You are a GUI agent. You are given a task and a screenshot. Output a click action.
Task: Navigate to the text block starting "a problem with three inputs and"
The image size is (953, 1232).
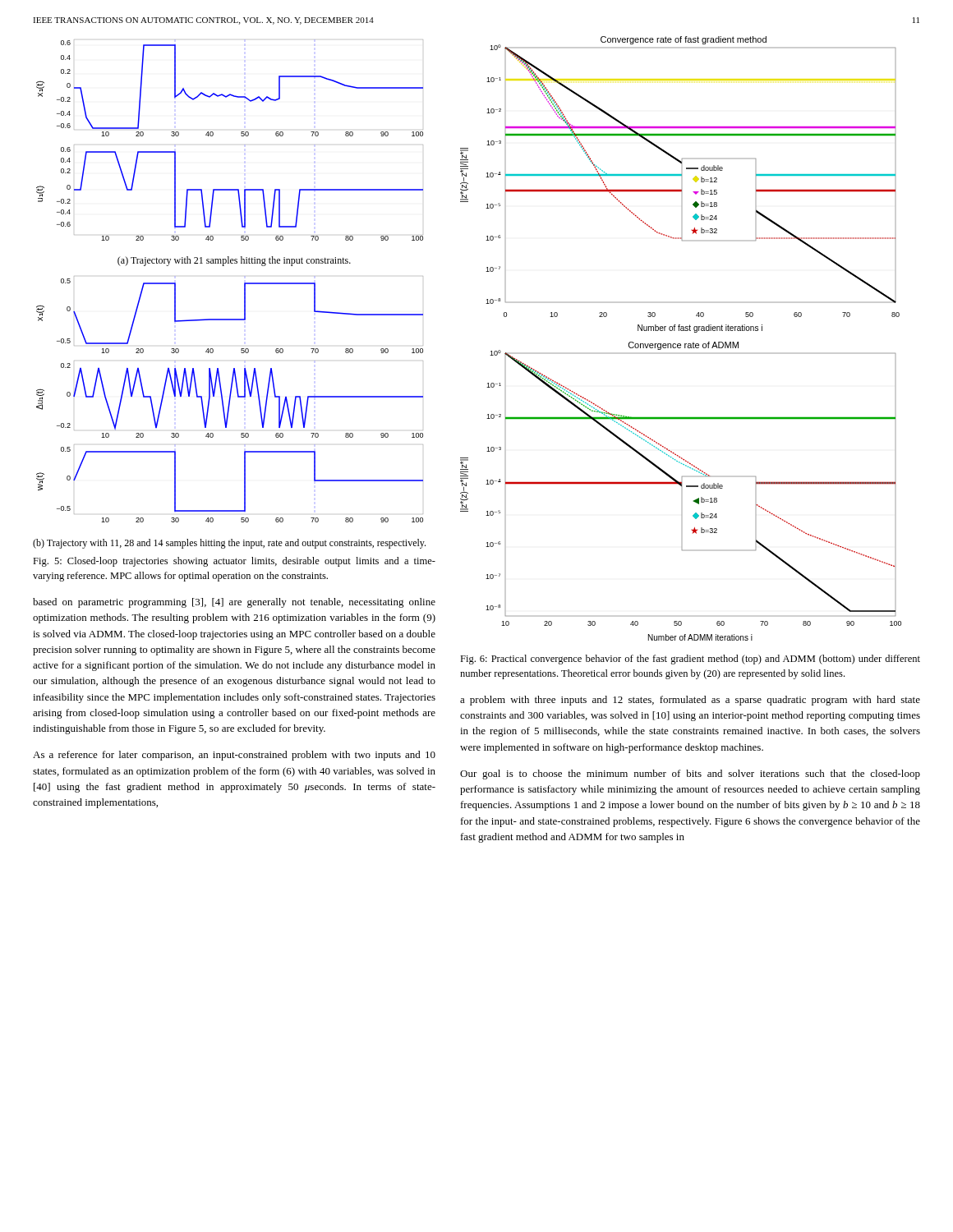[690, 768]
